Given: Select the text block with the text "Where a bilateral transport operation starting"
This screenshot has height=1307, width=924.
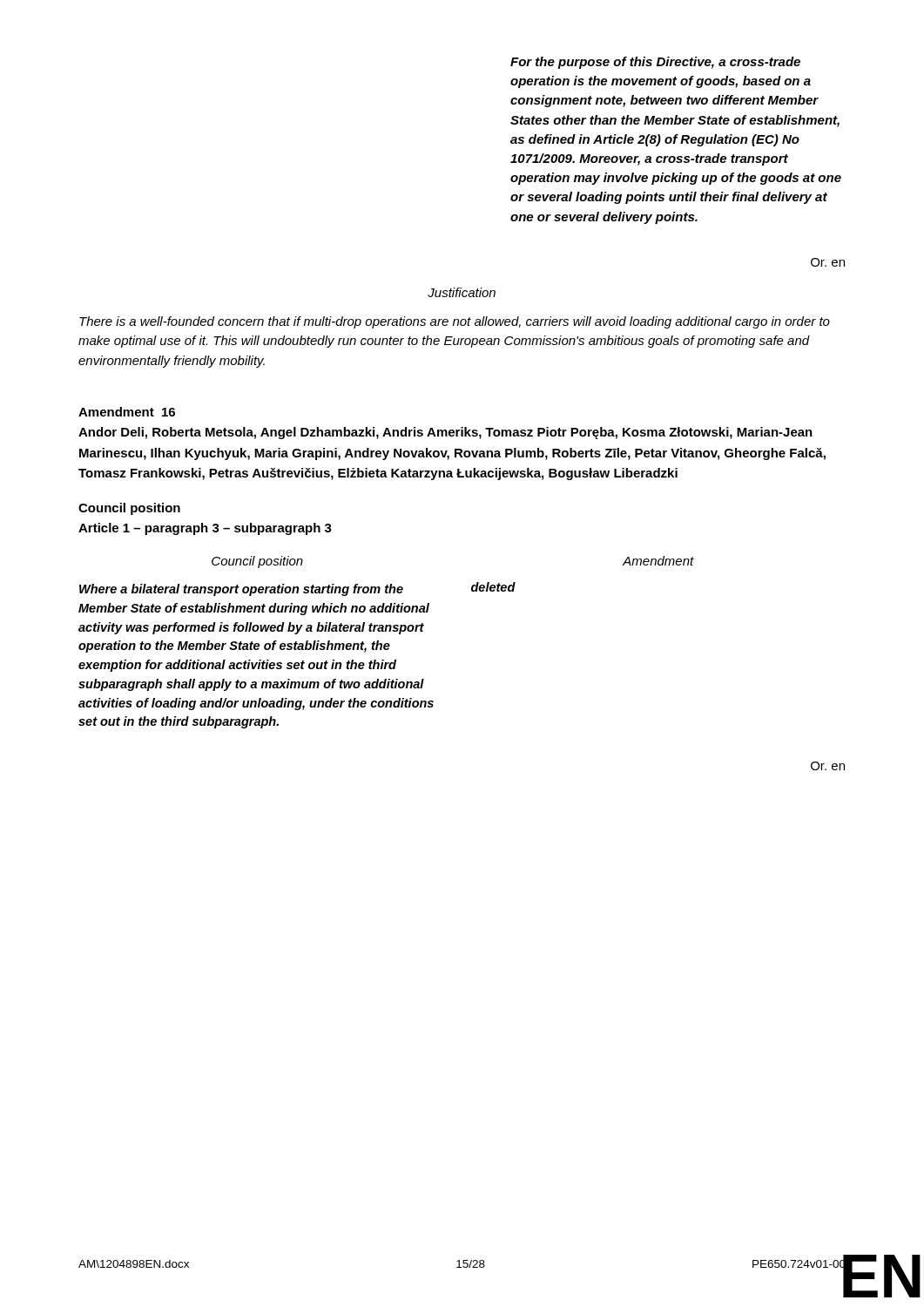Looking at the screenshot, I should (256, 656).
